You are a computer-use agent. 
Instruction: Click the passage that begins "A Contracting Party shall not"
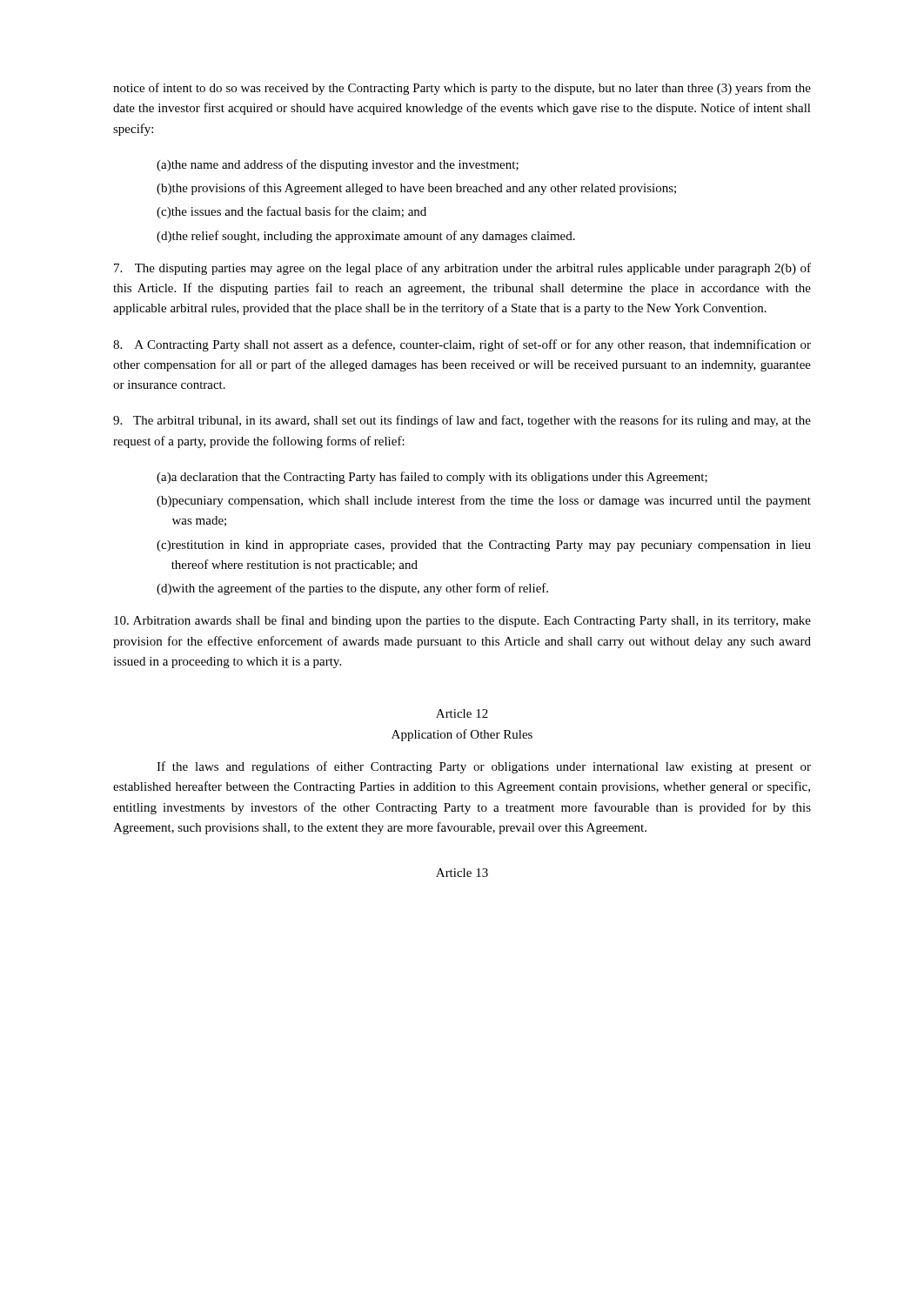click(x=462, y=364)
